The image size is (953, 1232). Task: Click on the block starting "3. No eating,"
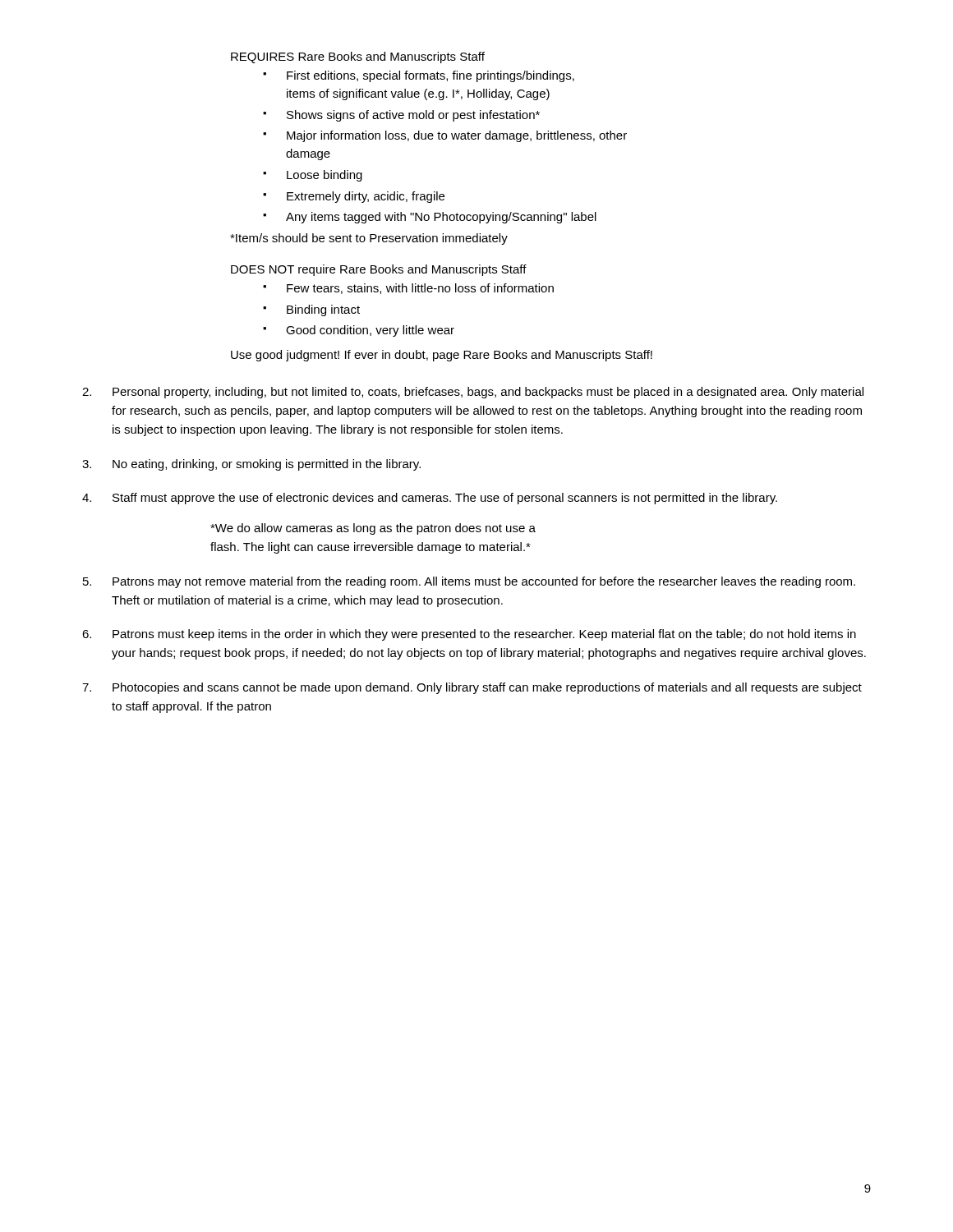[251, 465]
